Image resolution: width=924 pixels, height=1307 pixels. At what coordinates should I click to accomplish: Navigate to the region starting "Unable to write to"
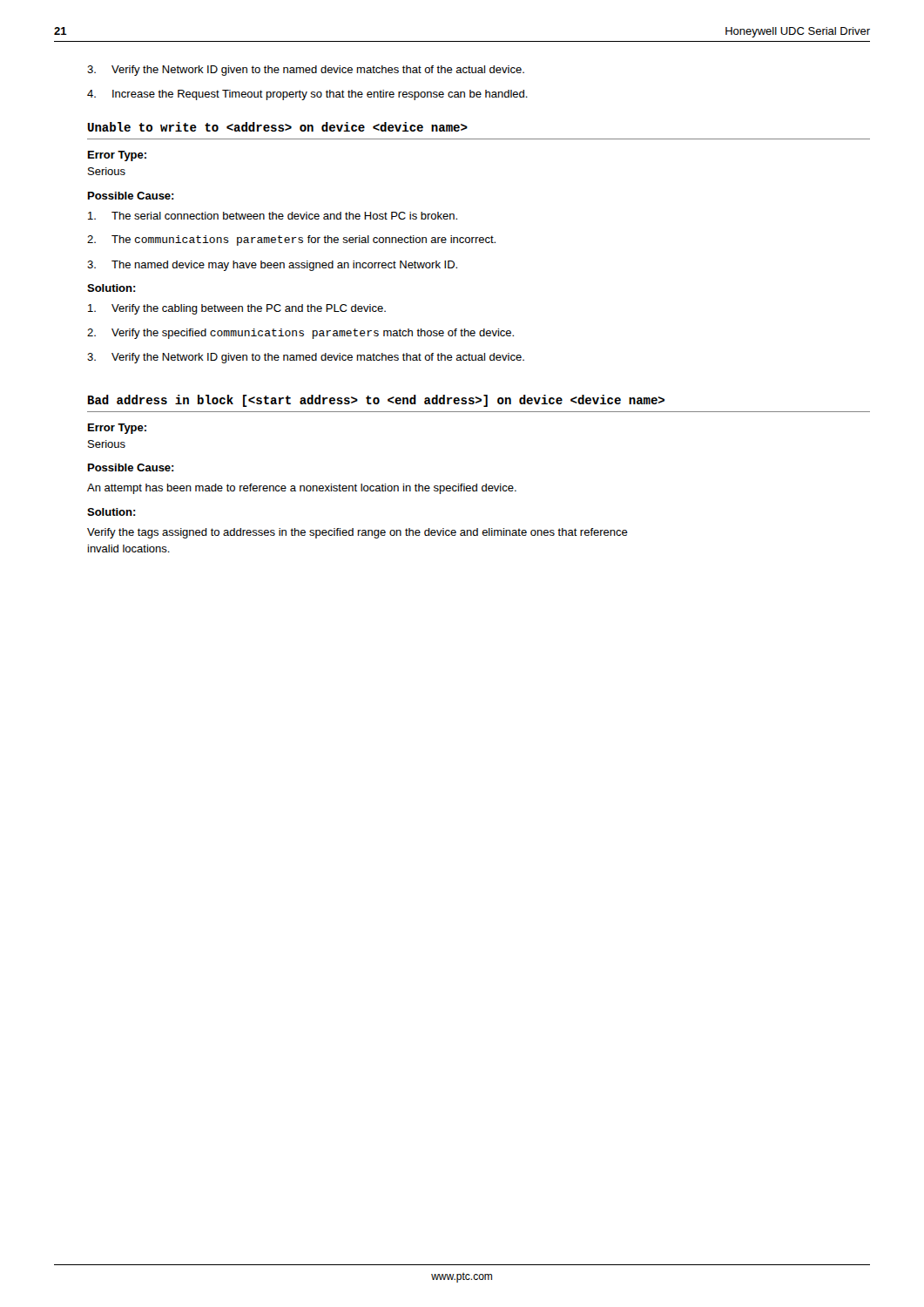pyautogui.click(x=277, y=128)
